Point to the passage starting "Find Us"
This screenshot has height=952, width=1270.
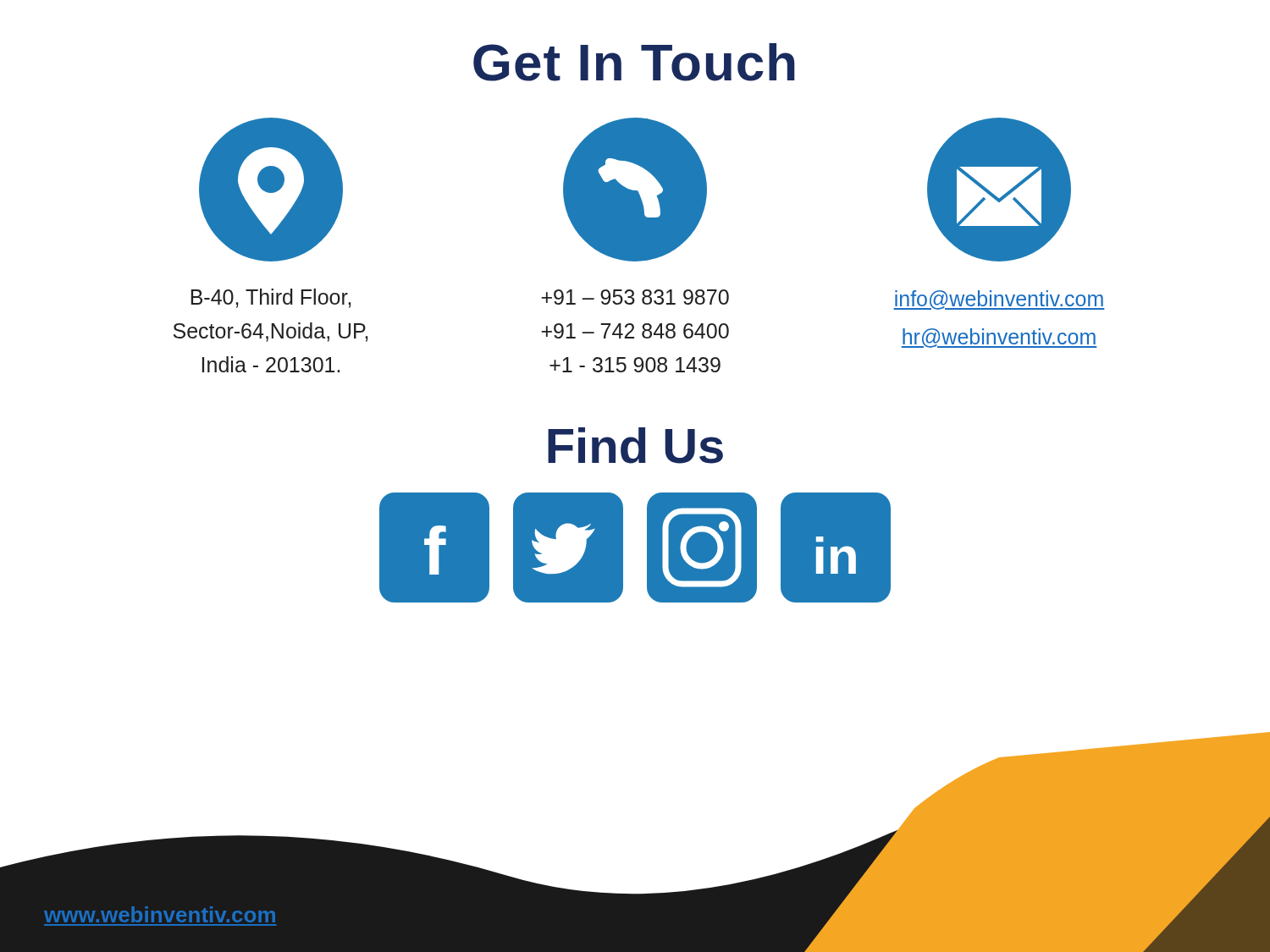(635, 446)
